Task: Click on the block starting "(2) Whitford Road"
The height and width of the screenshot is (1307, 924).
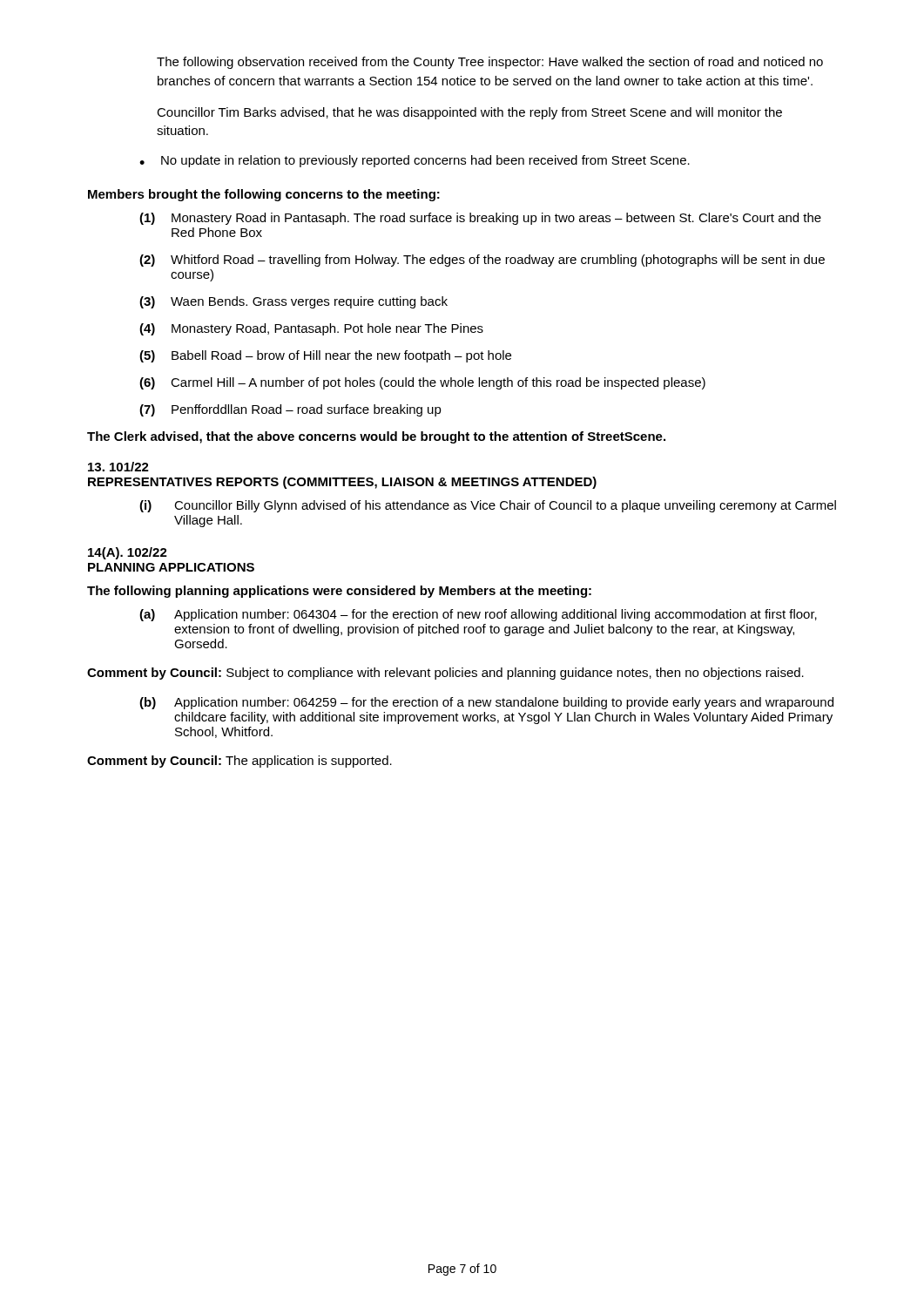Action: pyautogui.click(x=488, y=267)
